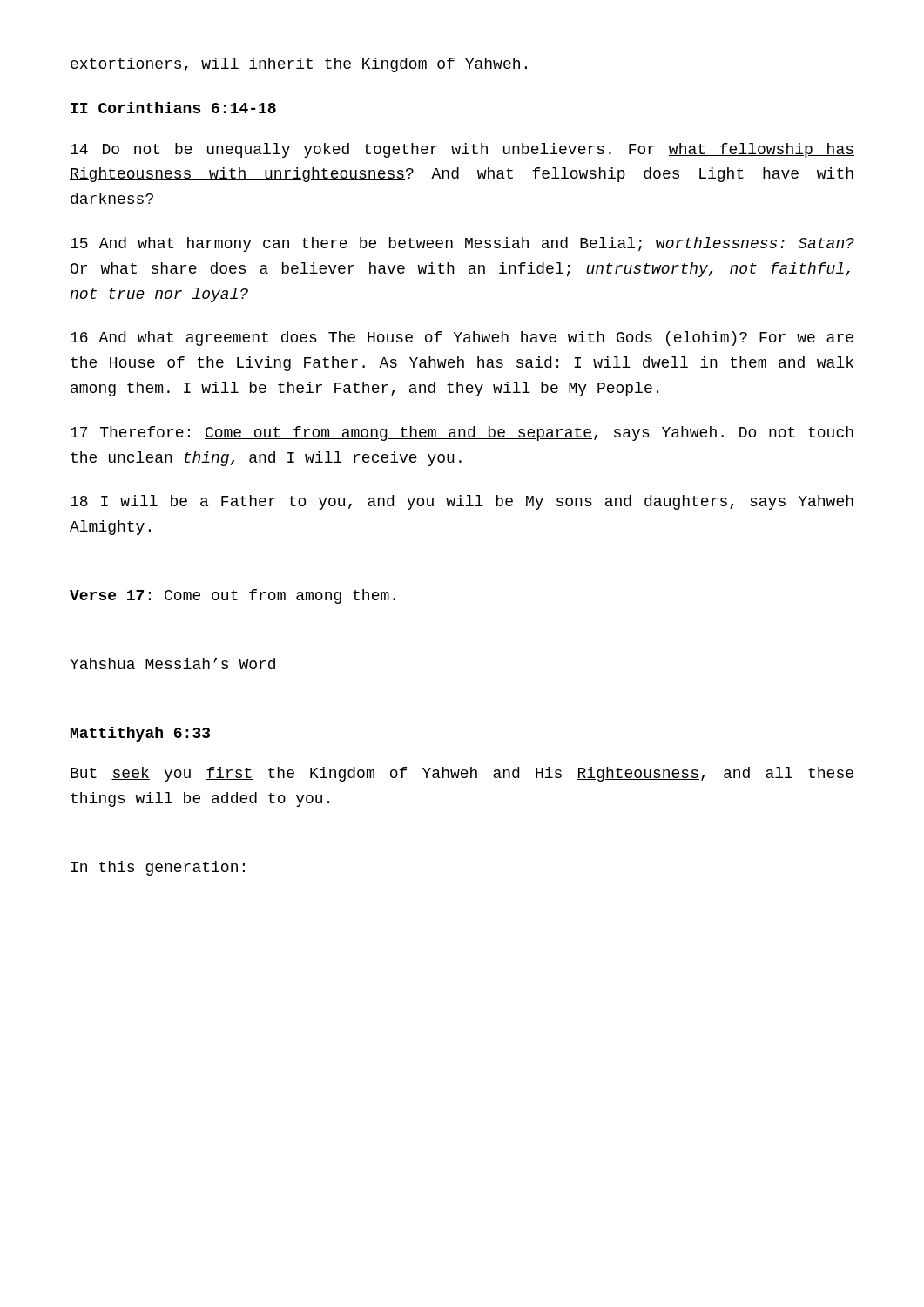Image resolution: width=924 pixels, height=1307 pixels.
Task: Point to "Yahshua Messiah’s Word"
Action: click(x=173, y=665)
